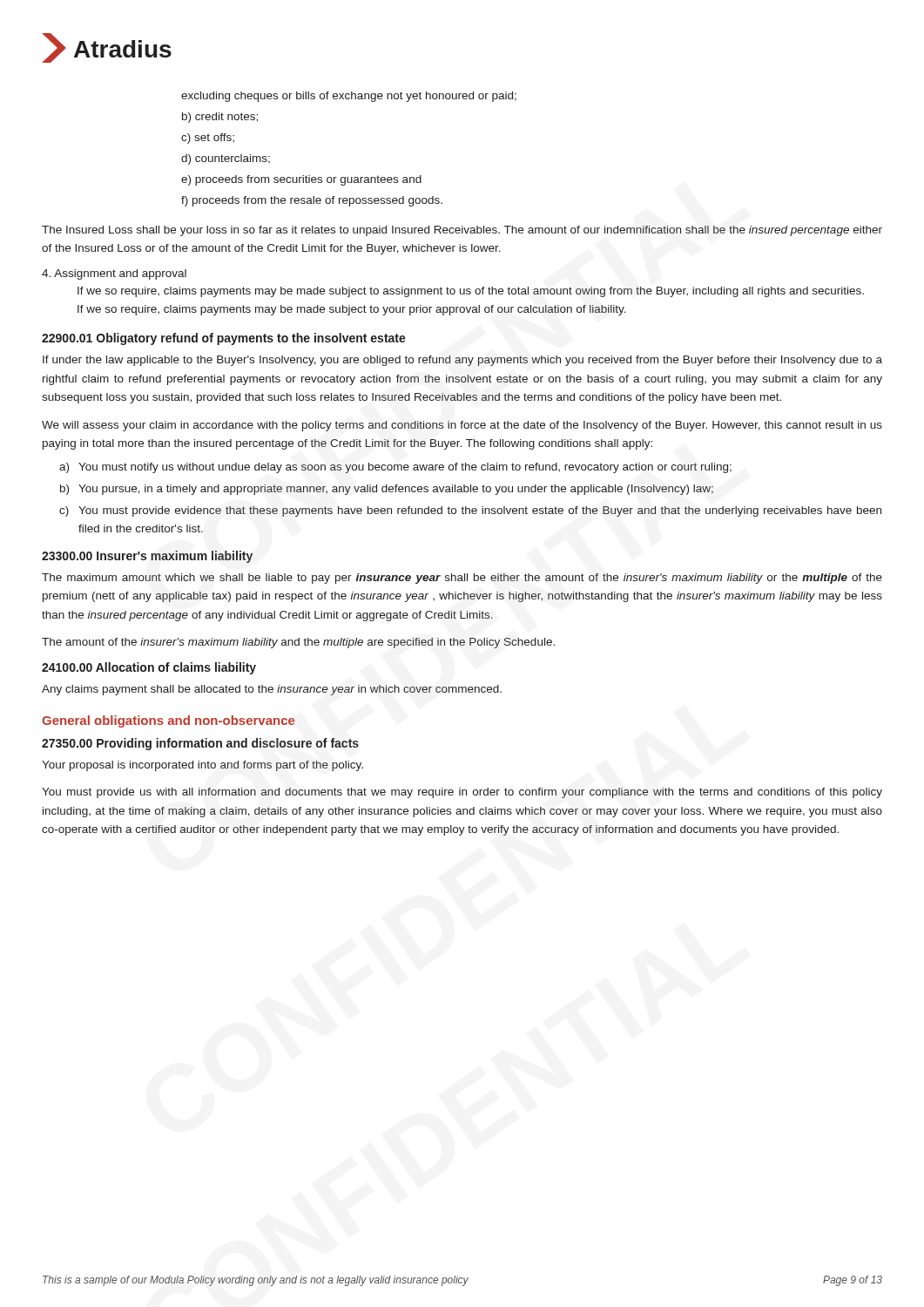
Task: Click on the list item that reads "c) You must provide"
Action: coord(471,520)
